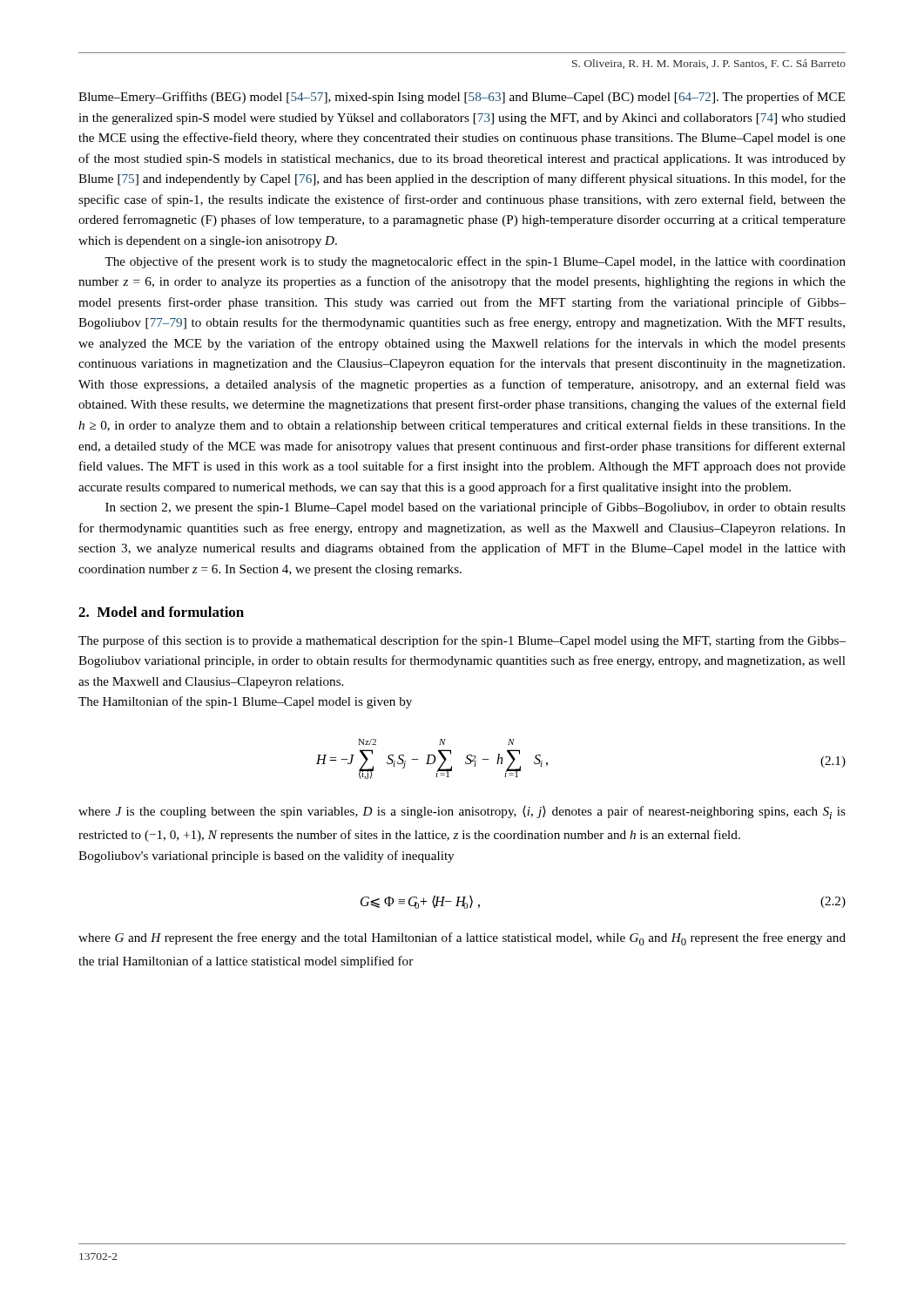Find the formula that reads "G ⩽ Φ ≡"
The image size is (924, 1307).
(x=424, y=901)
